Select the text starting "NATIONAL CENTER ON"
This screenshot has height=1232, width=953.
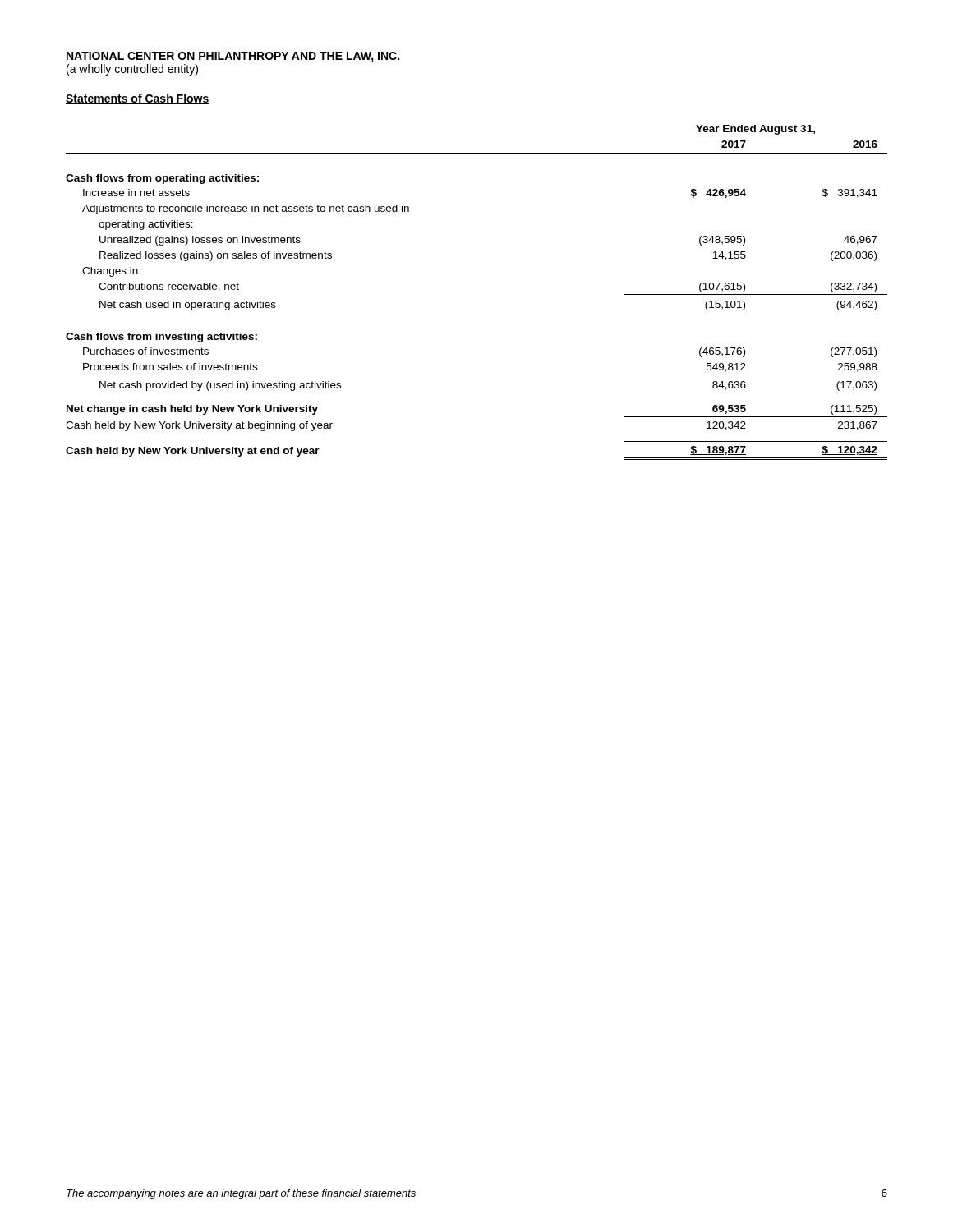click(233, 56)
